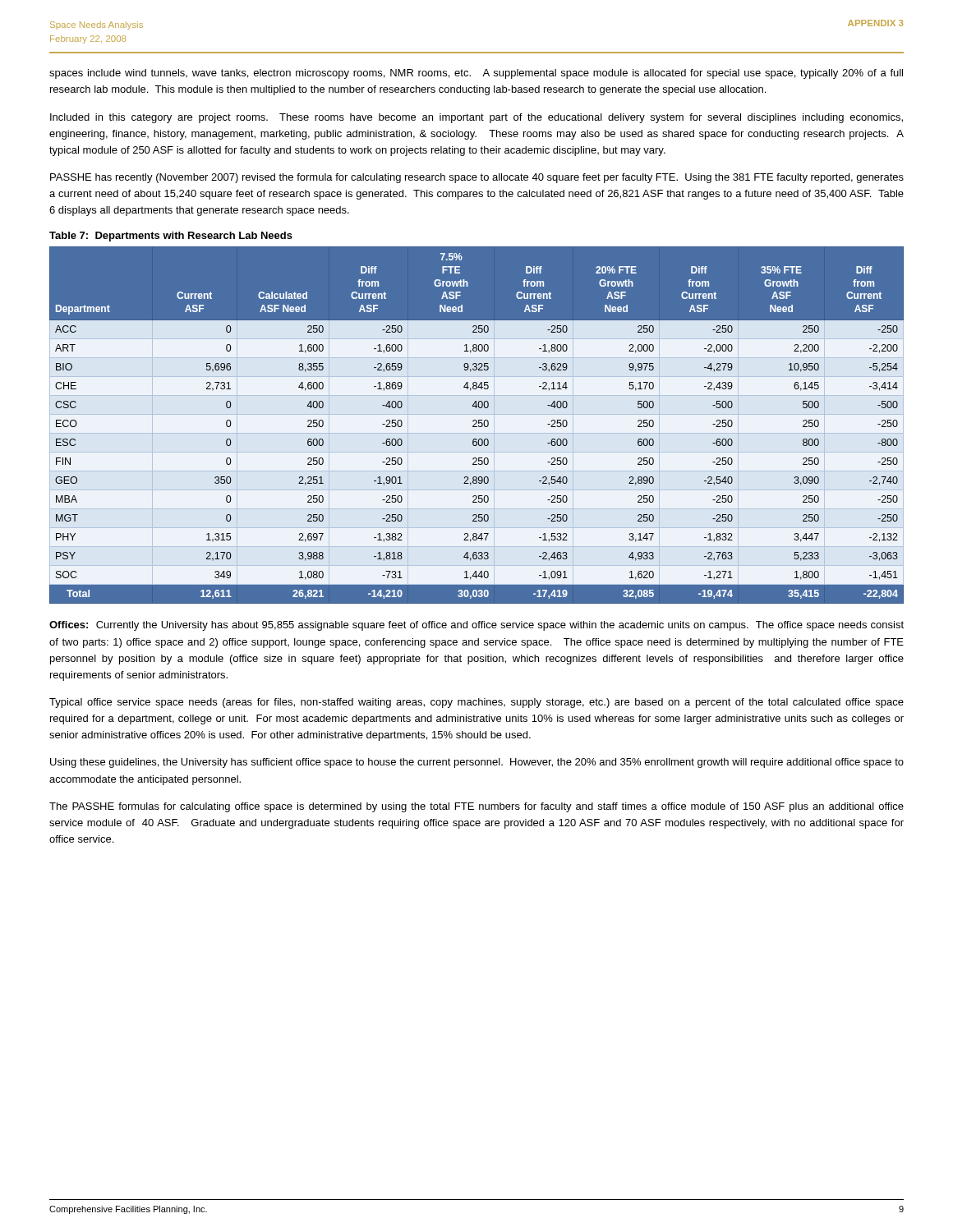Select the text block that reads "Typical office service space needs"

[x=476, y=718]
